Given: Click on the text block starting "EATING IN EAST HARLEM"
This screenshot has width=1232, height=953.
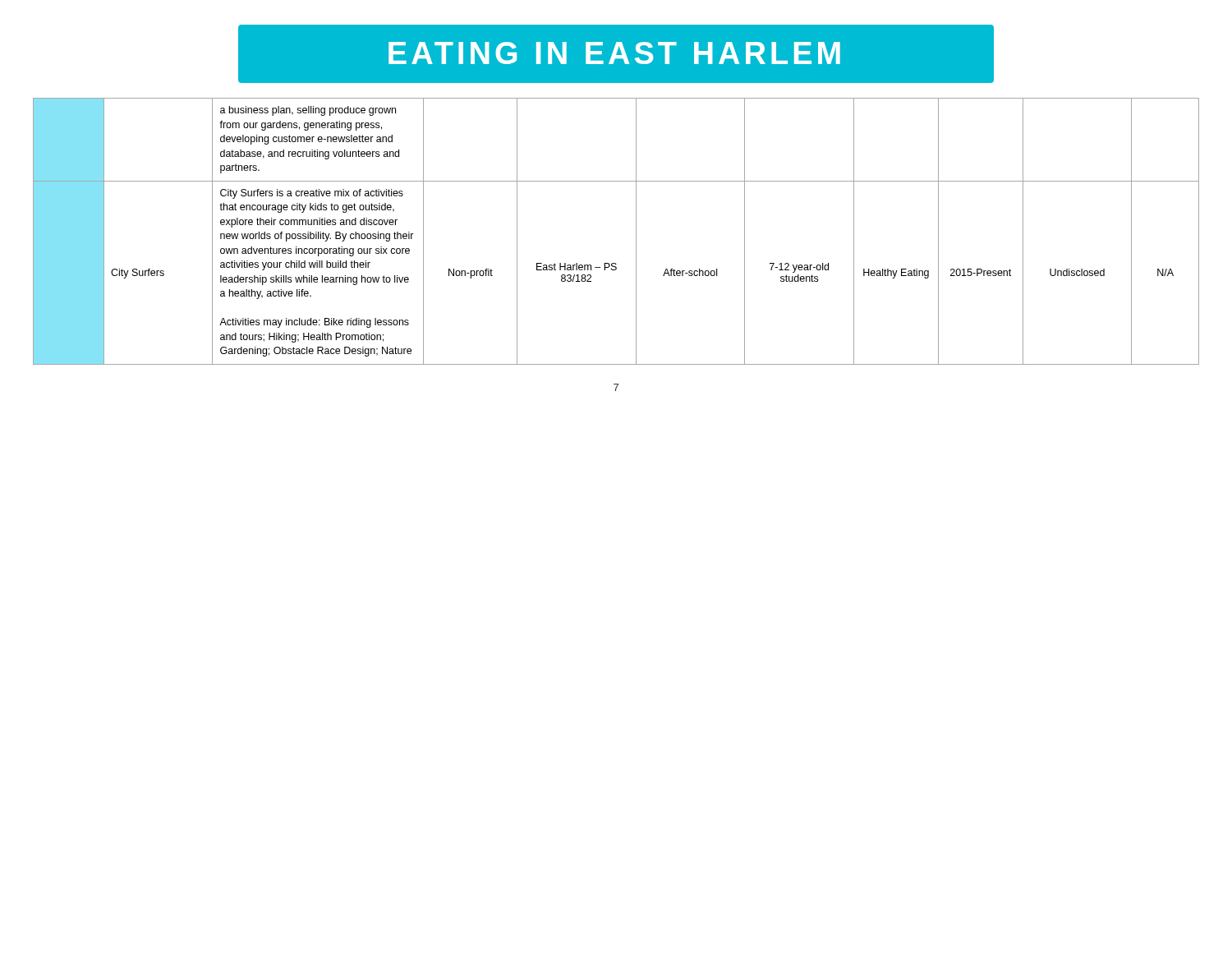Looking at the screenshot, I should pyautogui.click(x=616, y=53).
